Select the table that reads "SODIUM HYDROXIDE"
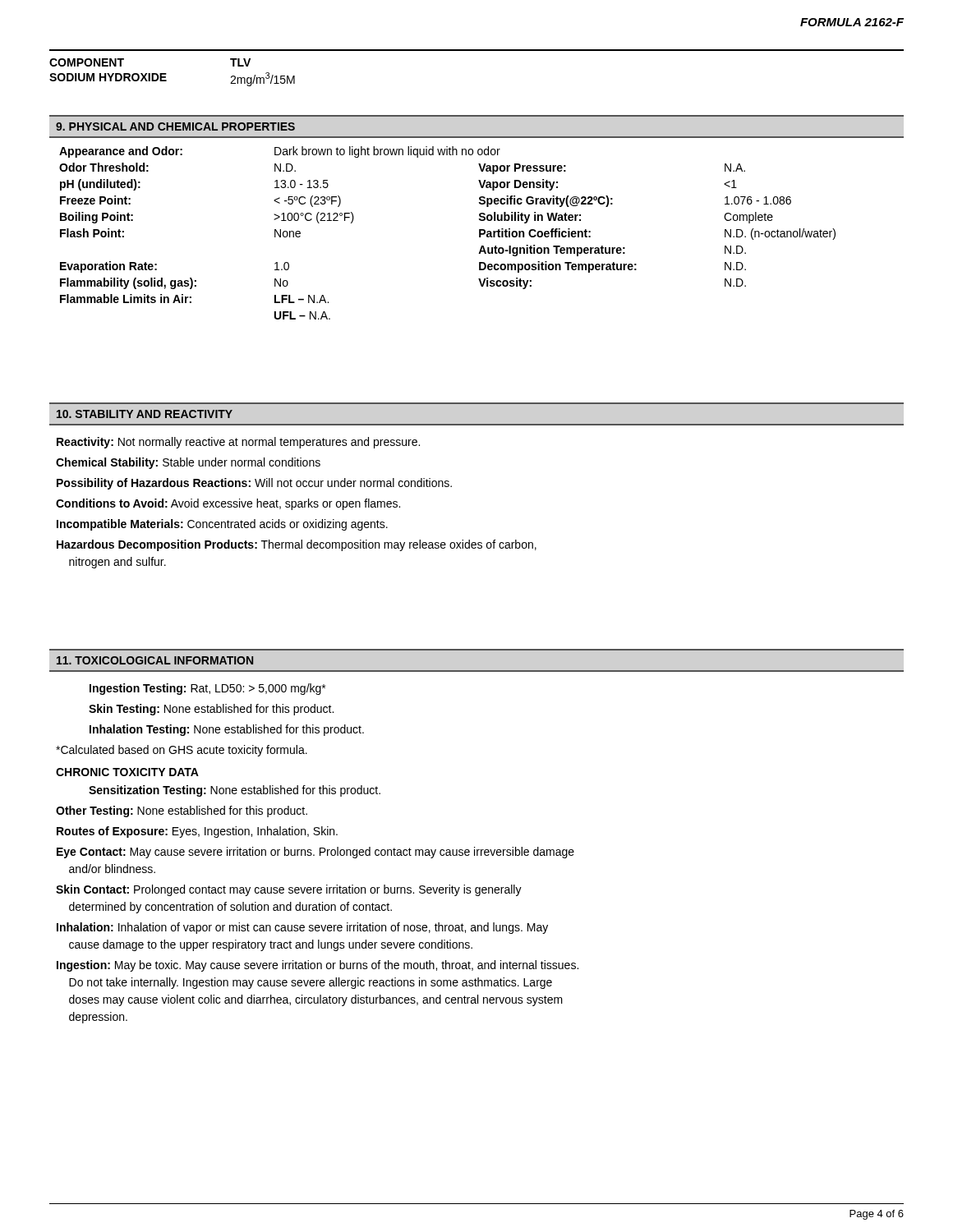This screenshot has height=1232, width=953. (476, 68)
